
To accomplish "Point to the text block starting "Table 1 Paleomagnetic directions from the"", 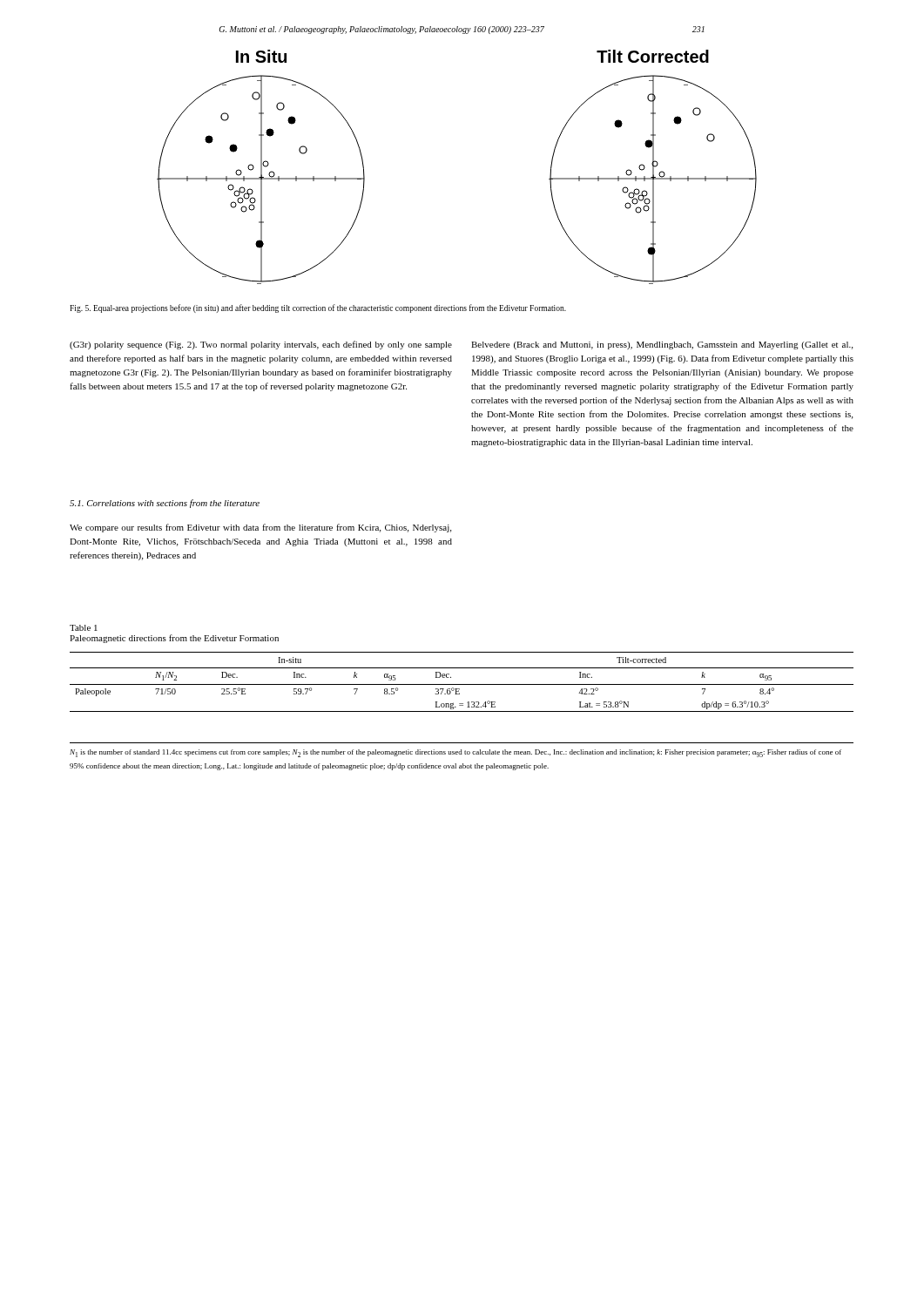I will (174, 633).
